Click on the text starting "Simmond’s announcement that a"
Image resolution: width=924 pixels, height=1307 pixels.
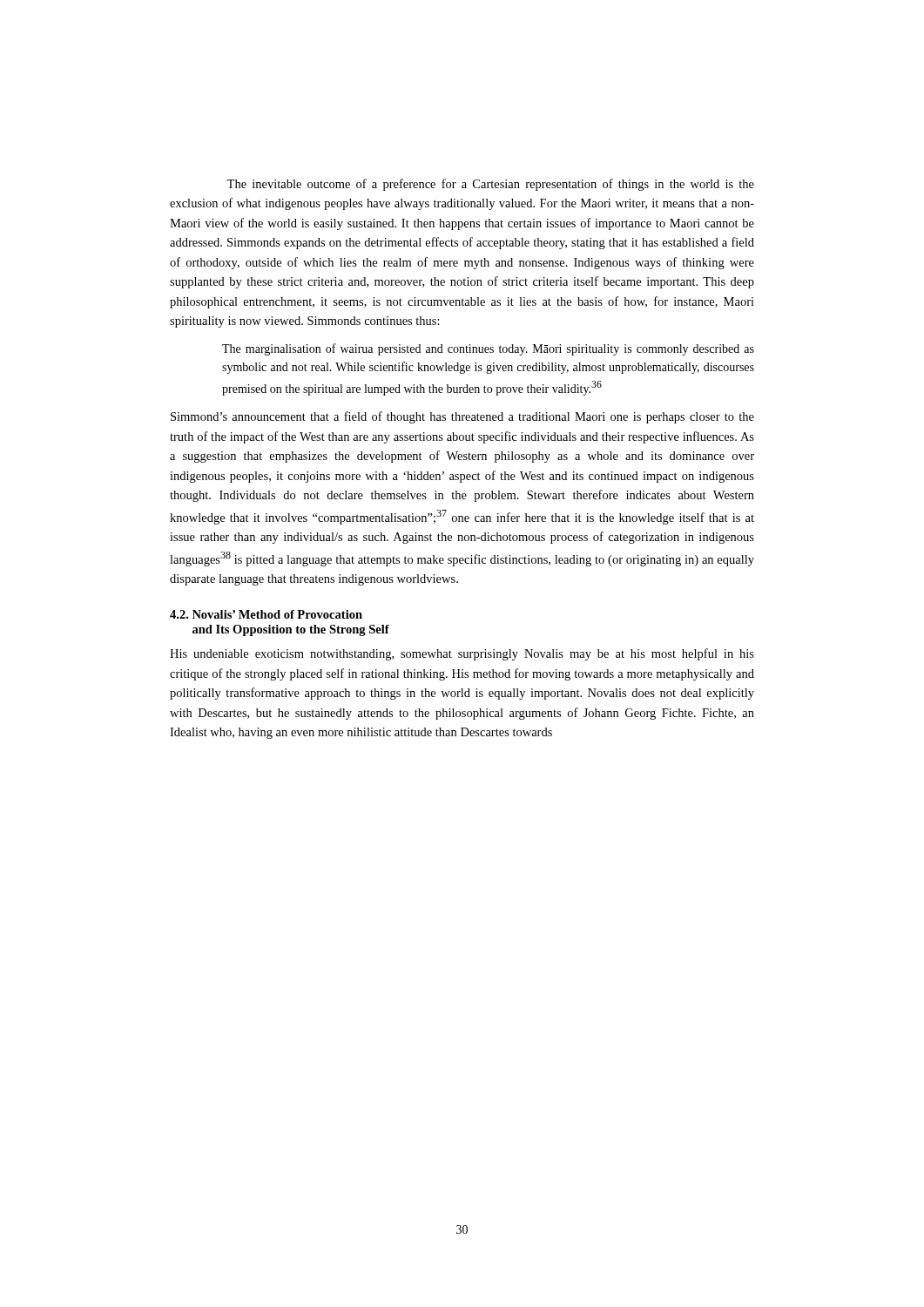pyautogui.click(x=462, y=498)
